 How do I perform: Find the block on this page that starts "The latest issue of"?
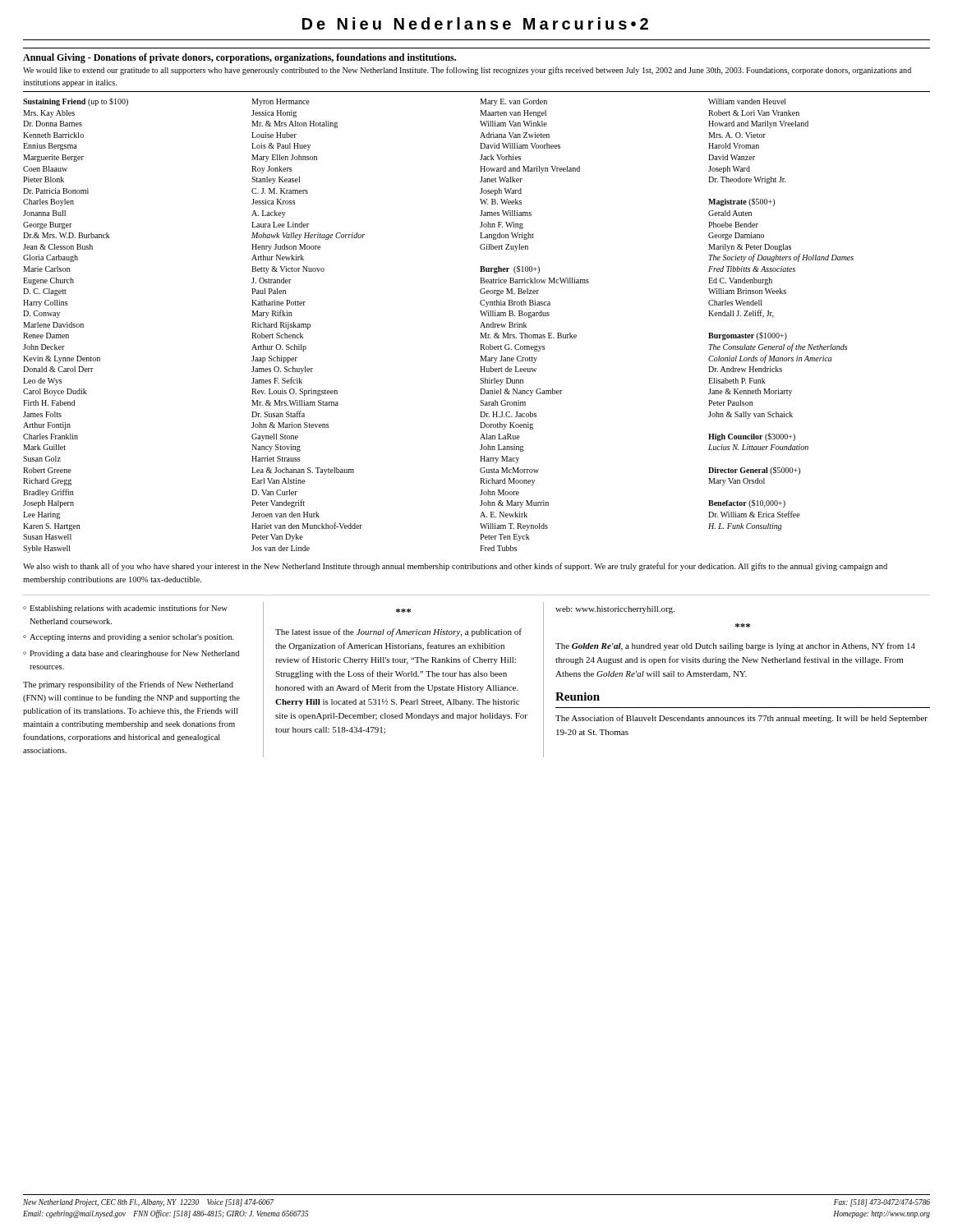pyautogui.click(x=401, y=681)
